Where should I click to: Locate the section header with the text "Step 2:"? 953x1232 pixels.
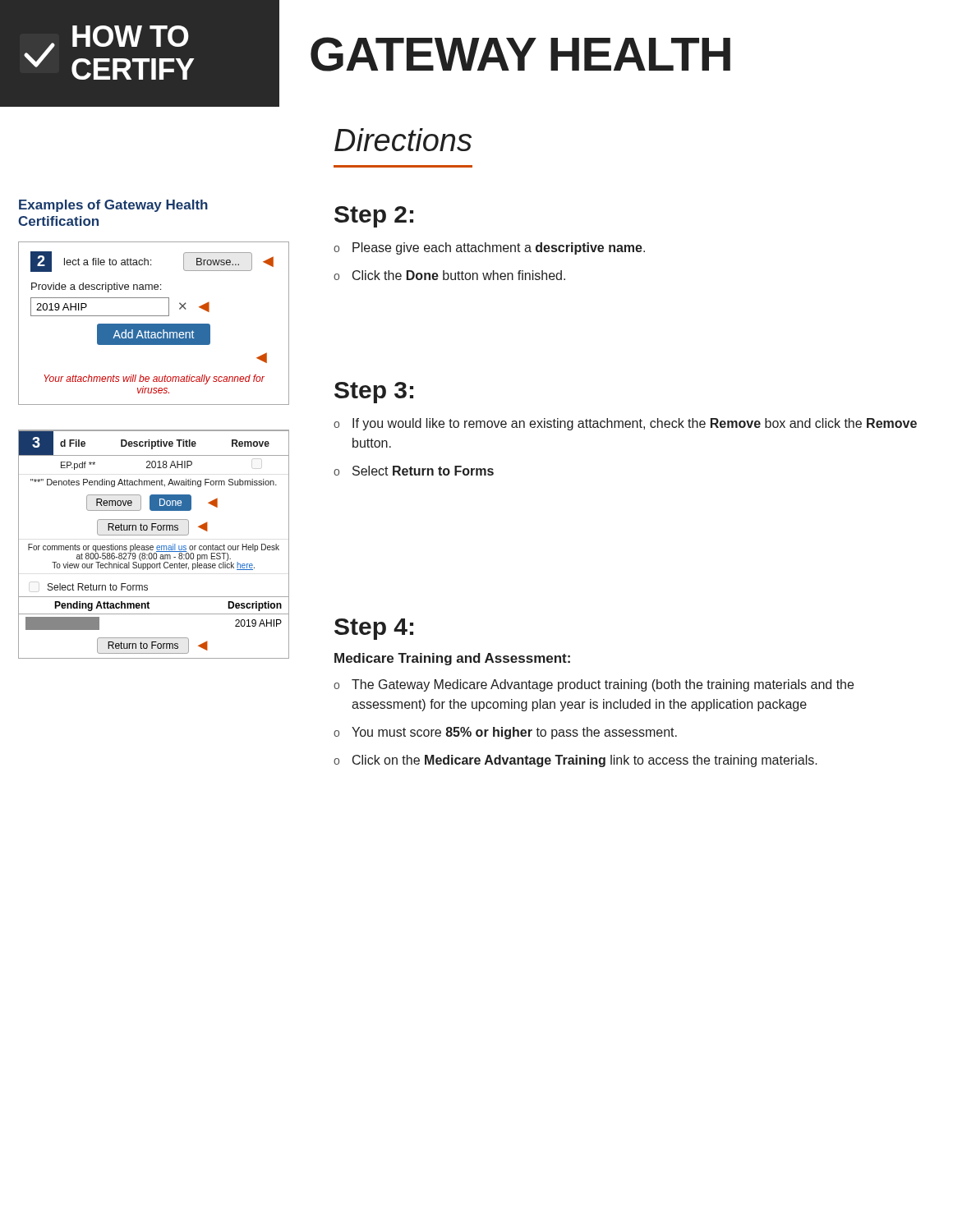point(375,214)
